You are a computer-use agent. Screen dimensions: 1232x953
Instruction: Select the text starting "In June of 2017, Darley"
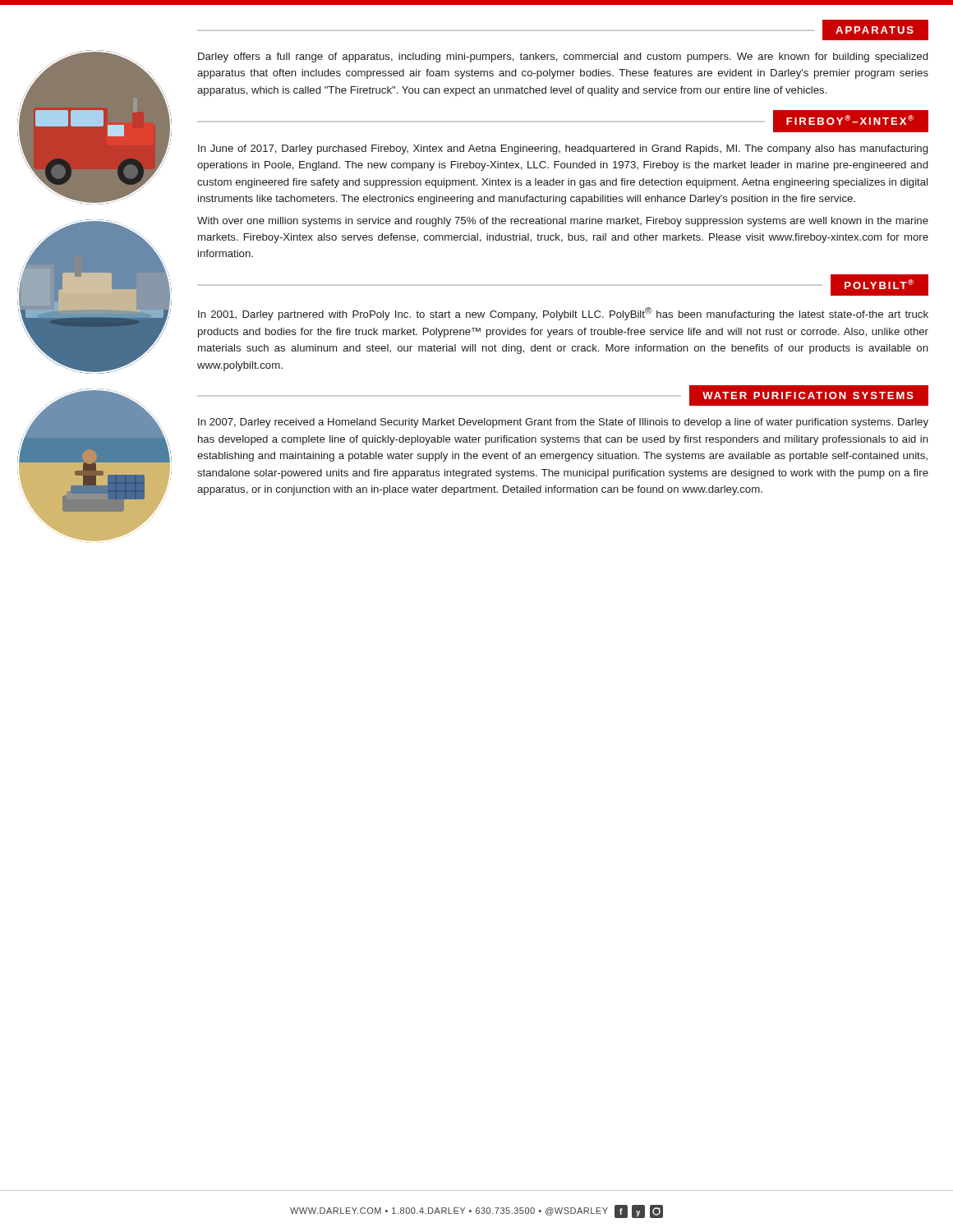coord(563,173)
